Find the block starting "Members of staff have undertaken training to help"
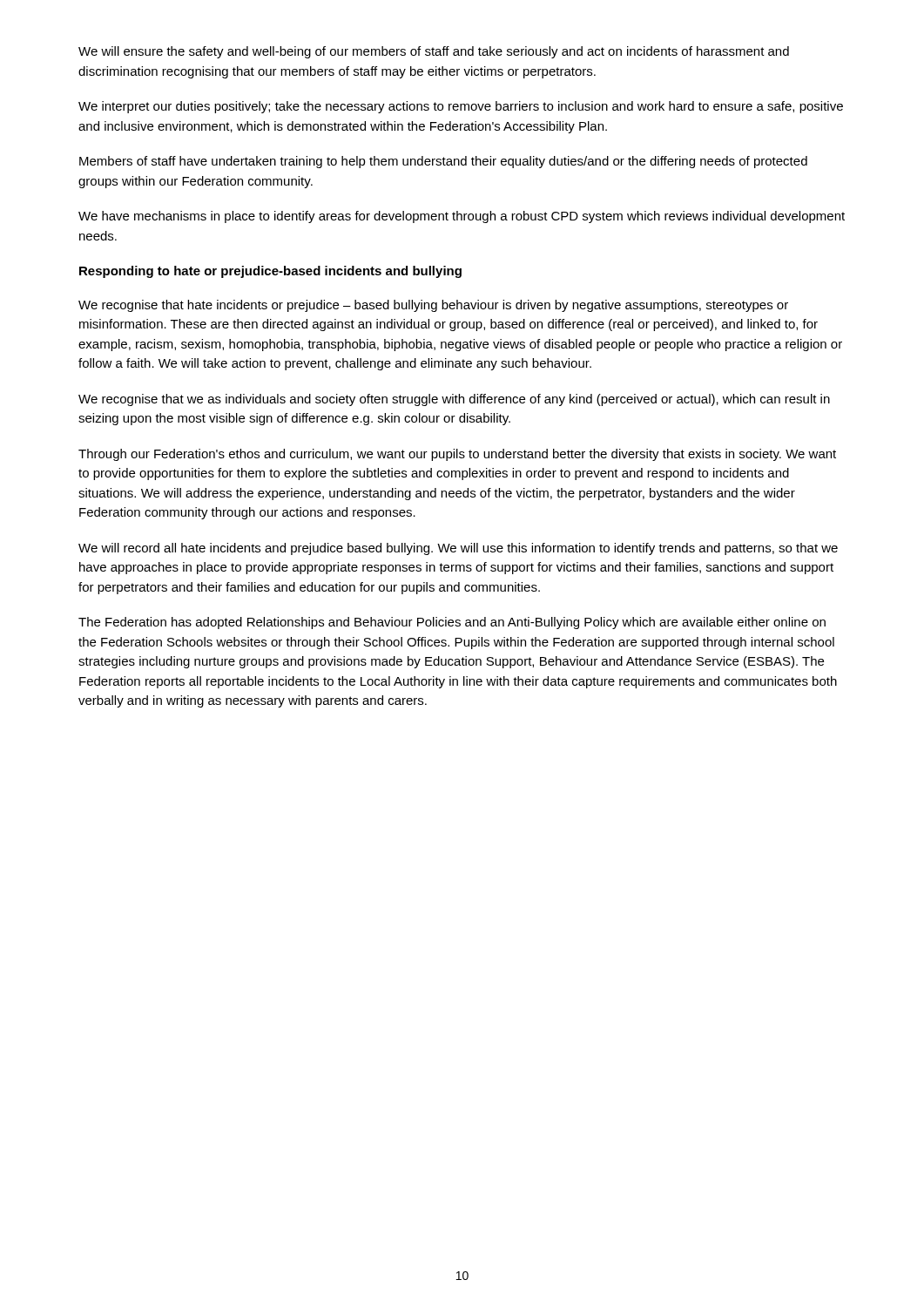This screenshot has width=924, height=1307. tap(443, 171)
